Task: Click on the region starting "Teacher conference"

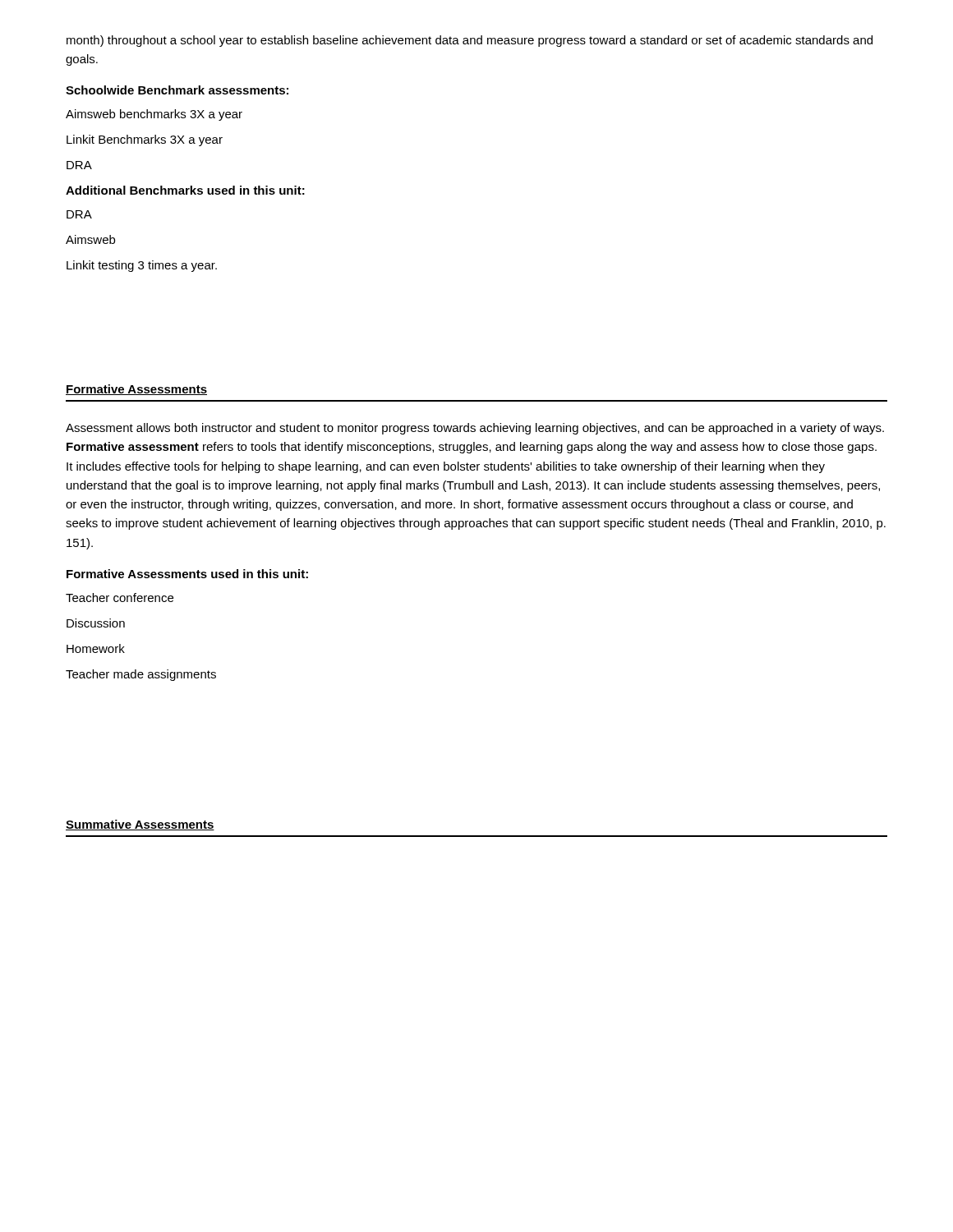Action: click(120, 597)
